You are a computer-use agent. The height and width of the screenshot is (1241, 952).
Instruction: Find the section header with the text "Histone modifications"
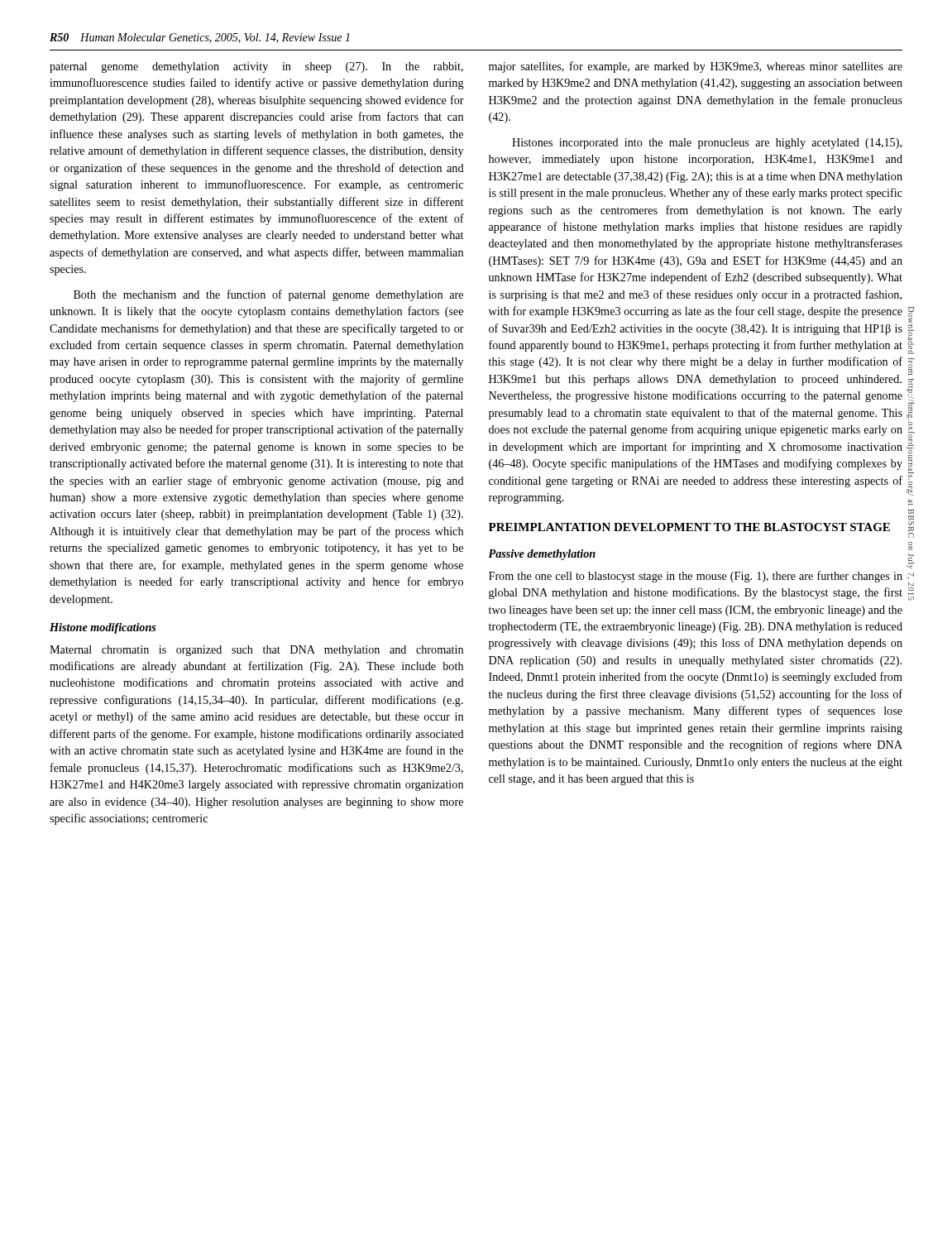coord(103,627)
